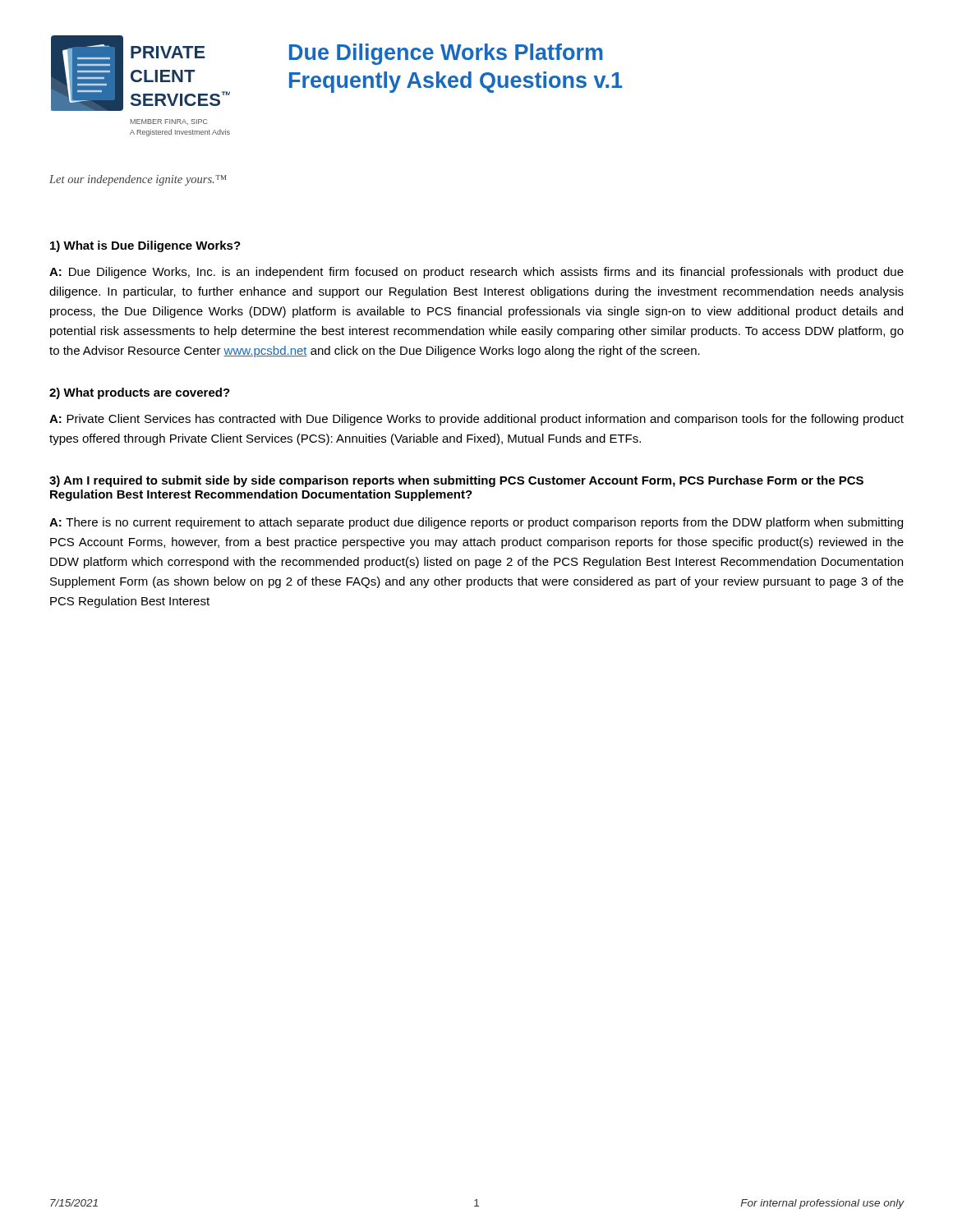Select the text block containing "A: There is"
The height and width of the screenshot is (1232, 953).
pyautogui.click(x=476, y=561)
